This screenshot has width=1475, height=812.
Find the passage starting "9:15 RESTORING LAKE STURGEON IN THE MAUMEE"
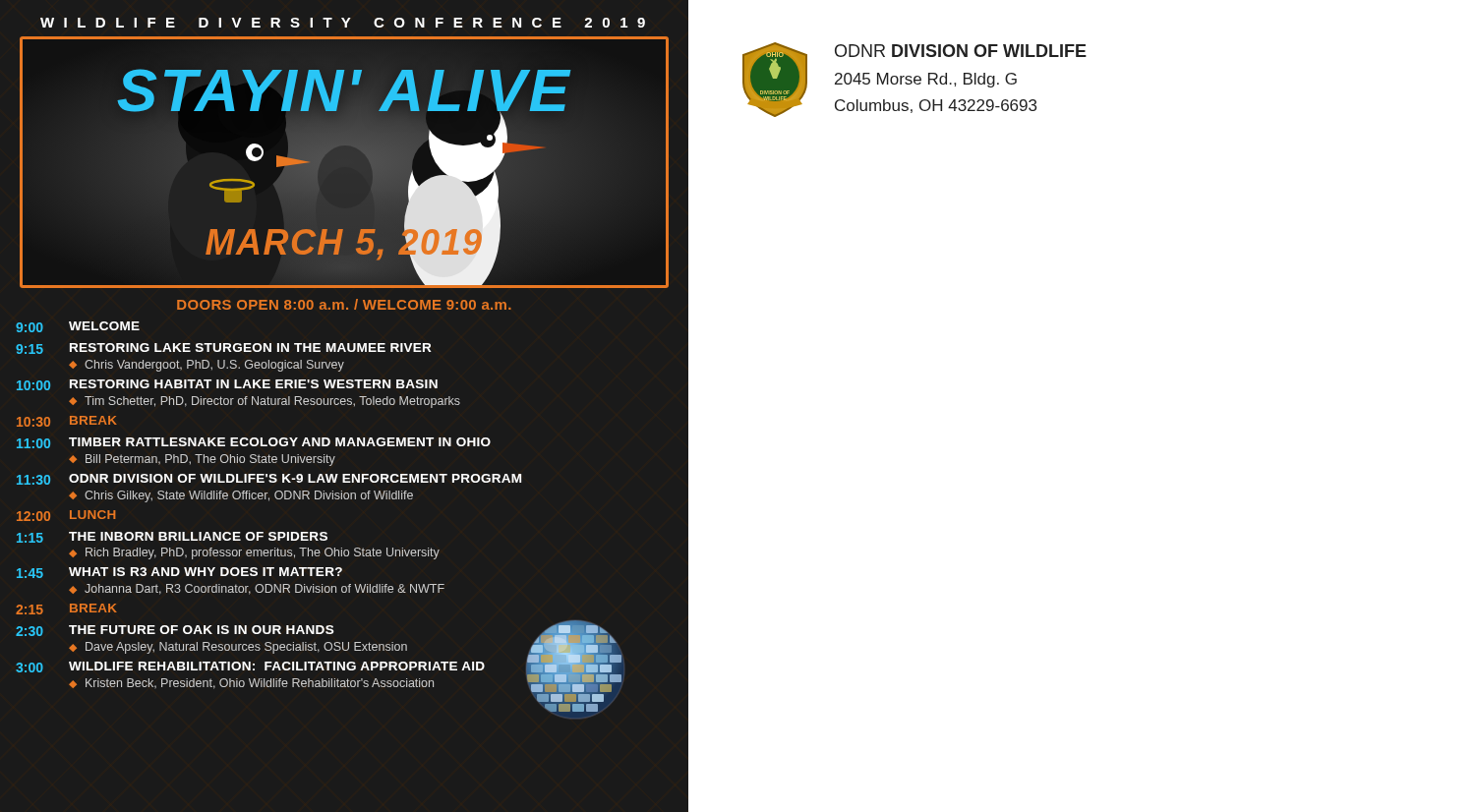(344, 356)
